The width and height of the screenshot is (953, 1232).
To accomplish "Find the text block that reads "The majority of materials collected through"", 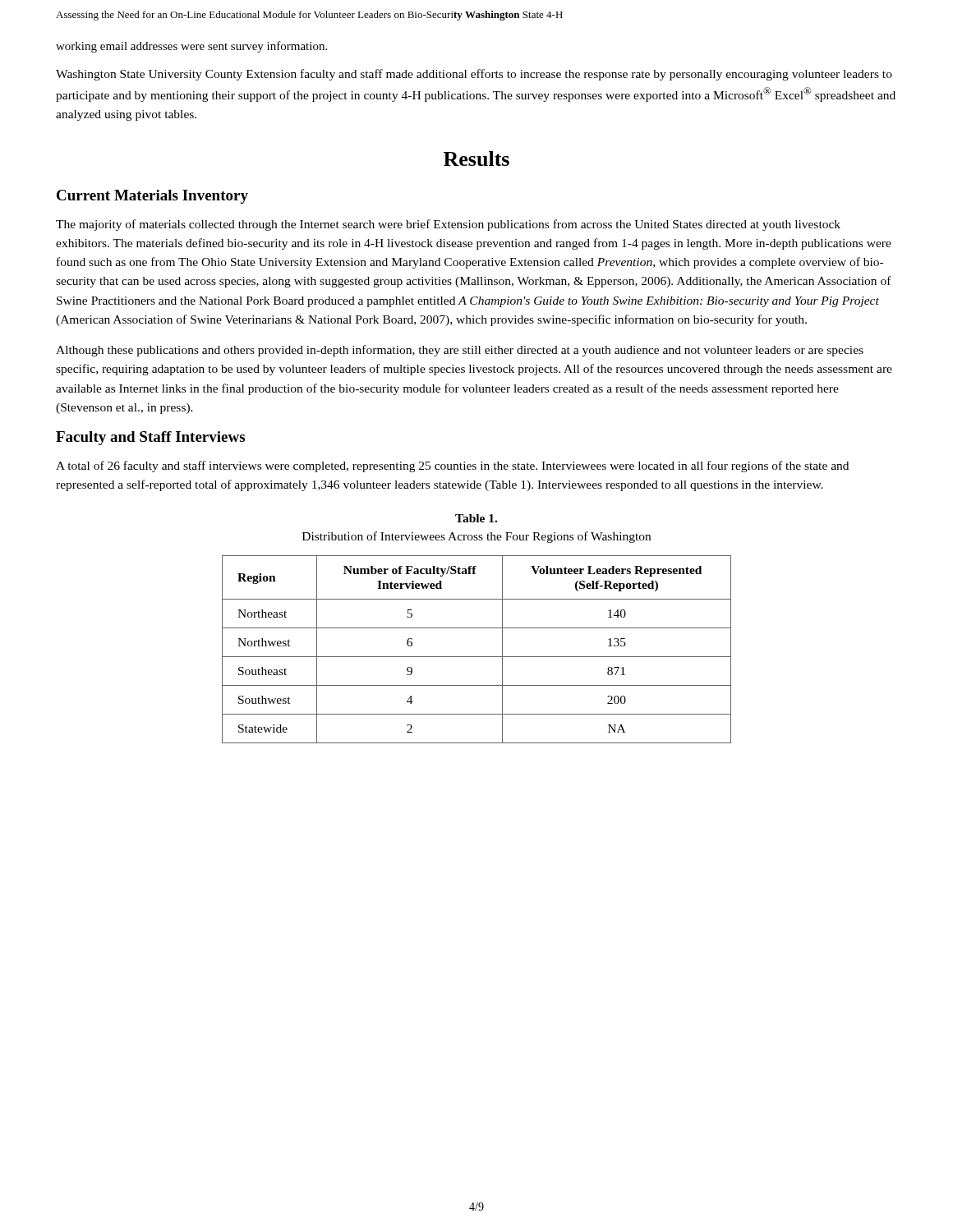I will pyautogui.click(x=474, y=271).
